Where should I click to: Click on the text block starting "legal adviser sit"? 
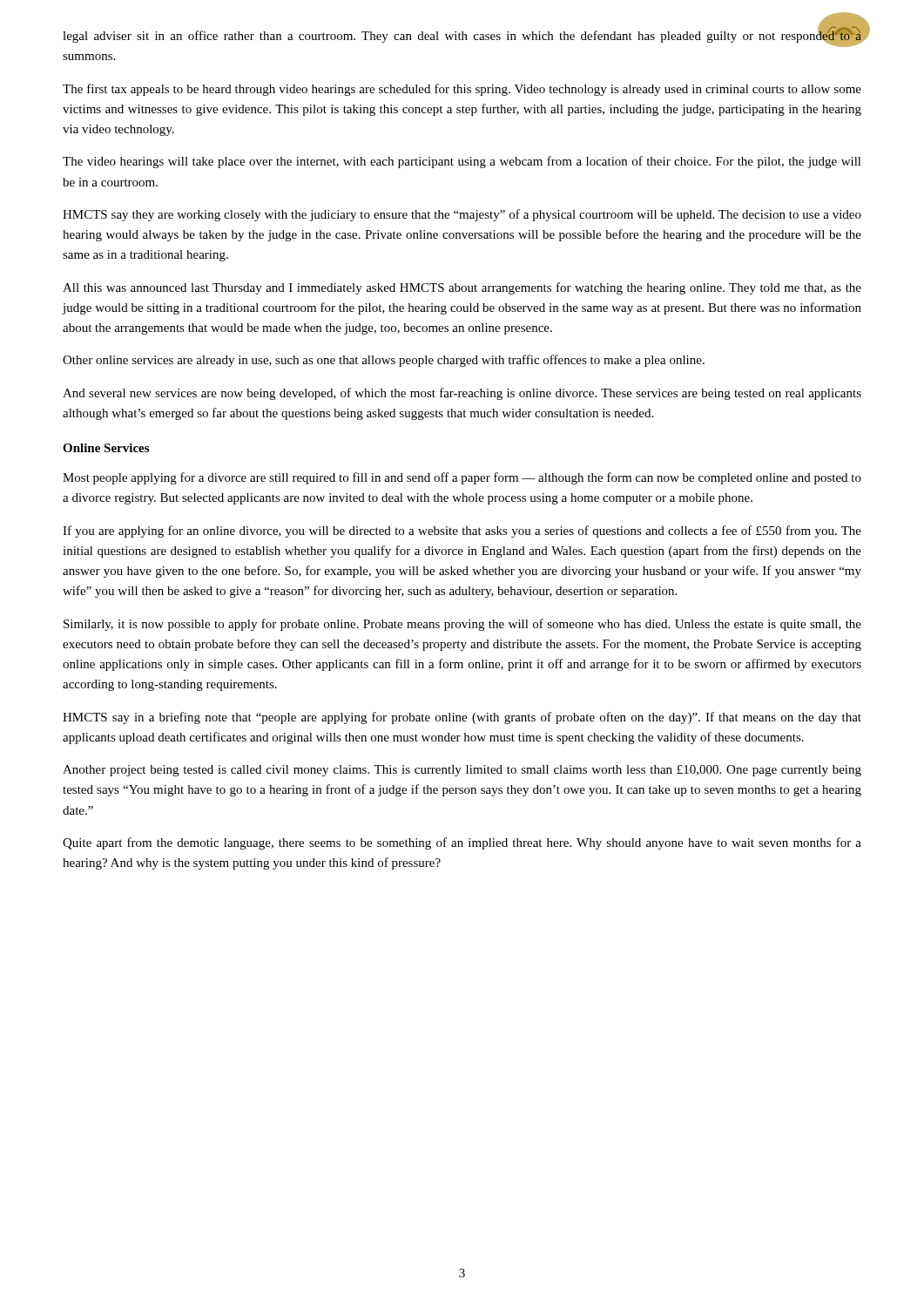pyautogui.click(x=462, y=46)
